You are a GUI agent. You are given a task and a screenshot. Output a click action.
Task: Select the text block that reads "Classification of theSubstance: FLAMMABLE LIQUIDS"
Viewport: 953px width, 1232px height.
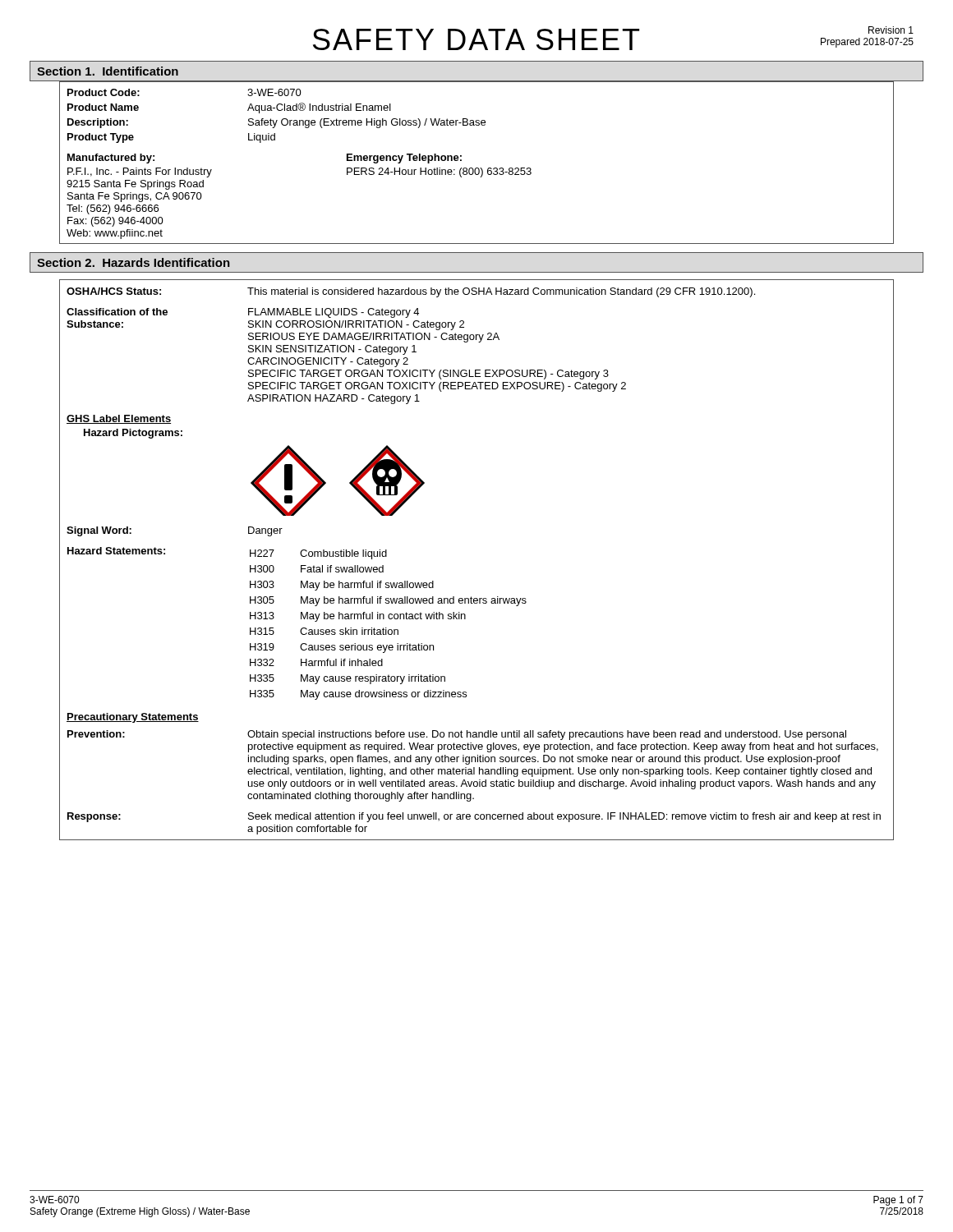coord(346,356)
